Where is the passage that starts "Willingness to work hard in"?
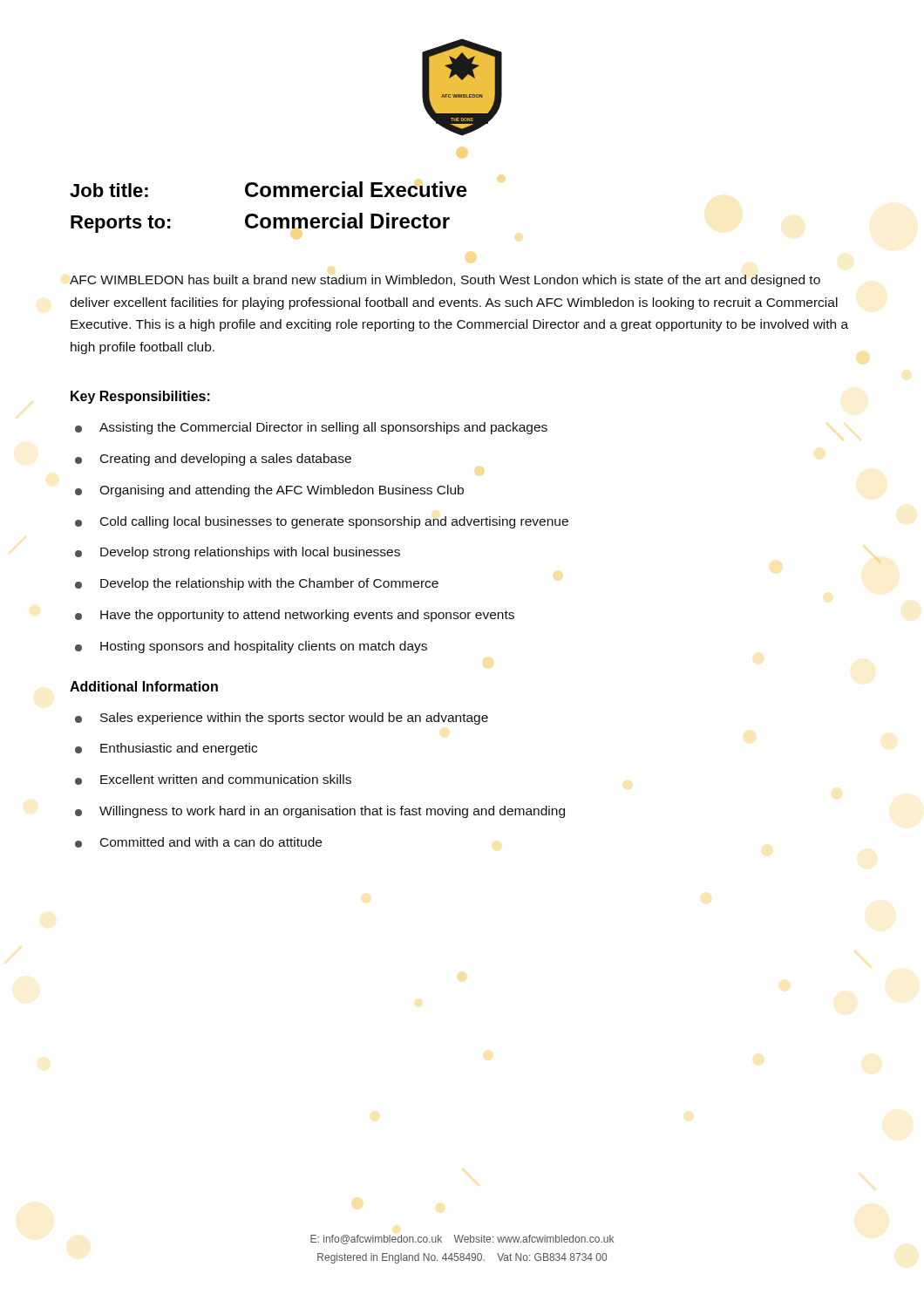 coord(462,812)
